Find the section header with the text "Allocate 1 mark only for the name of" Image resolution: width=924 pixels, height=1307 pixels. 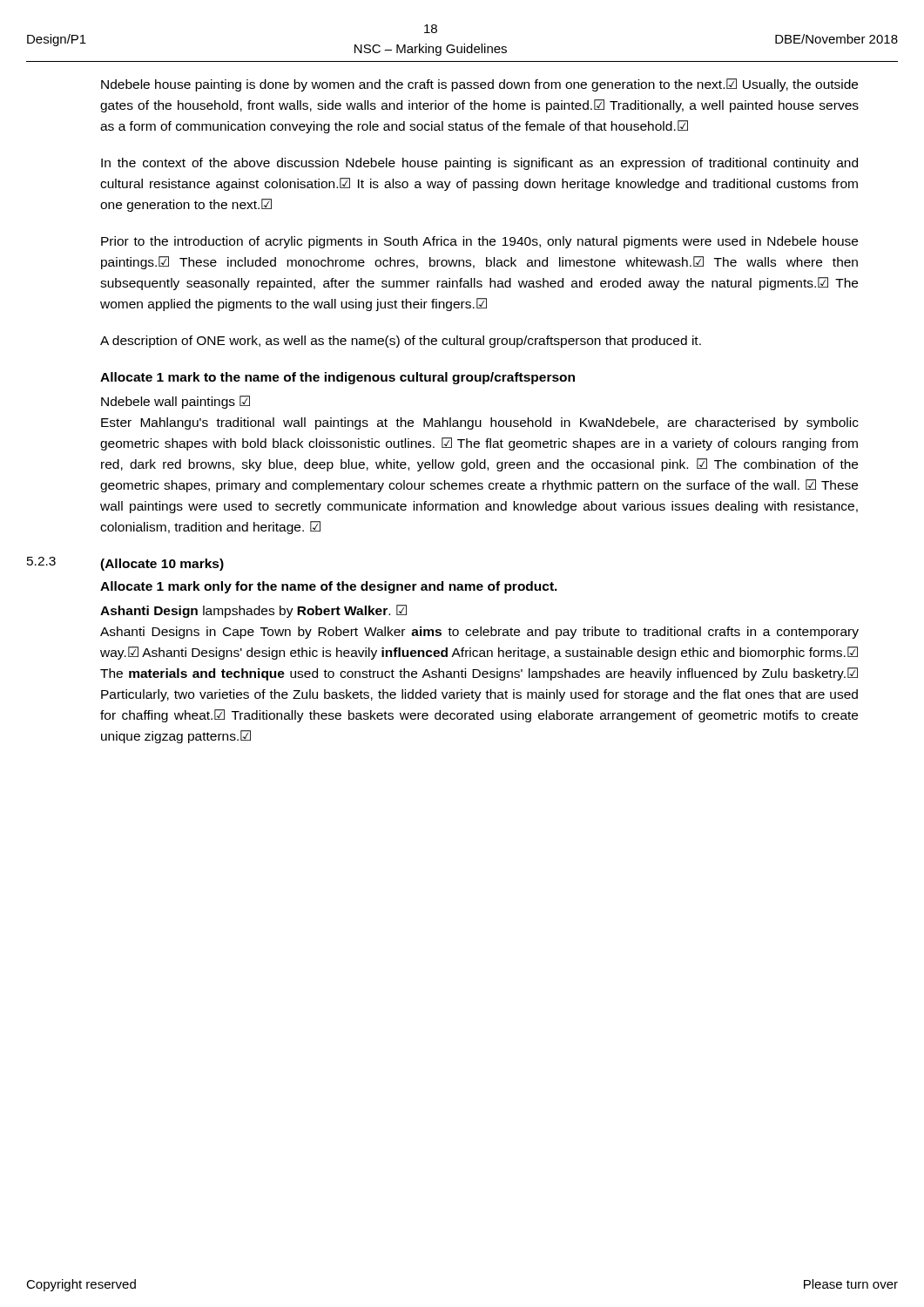pyautogui.click(x=329, y=586)
